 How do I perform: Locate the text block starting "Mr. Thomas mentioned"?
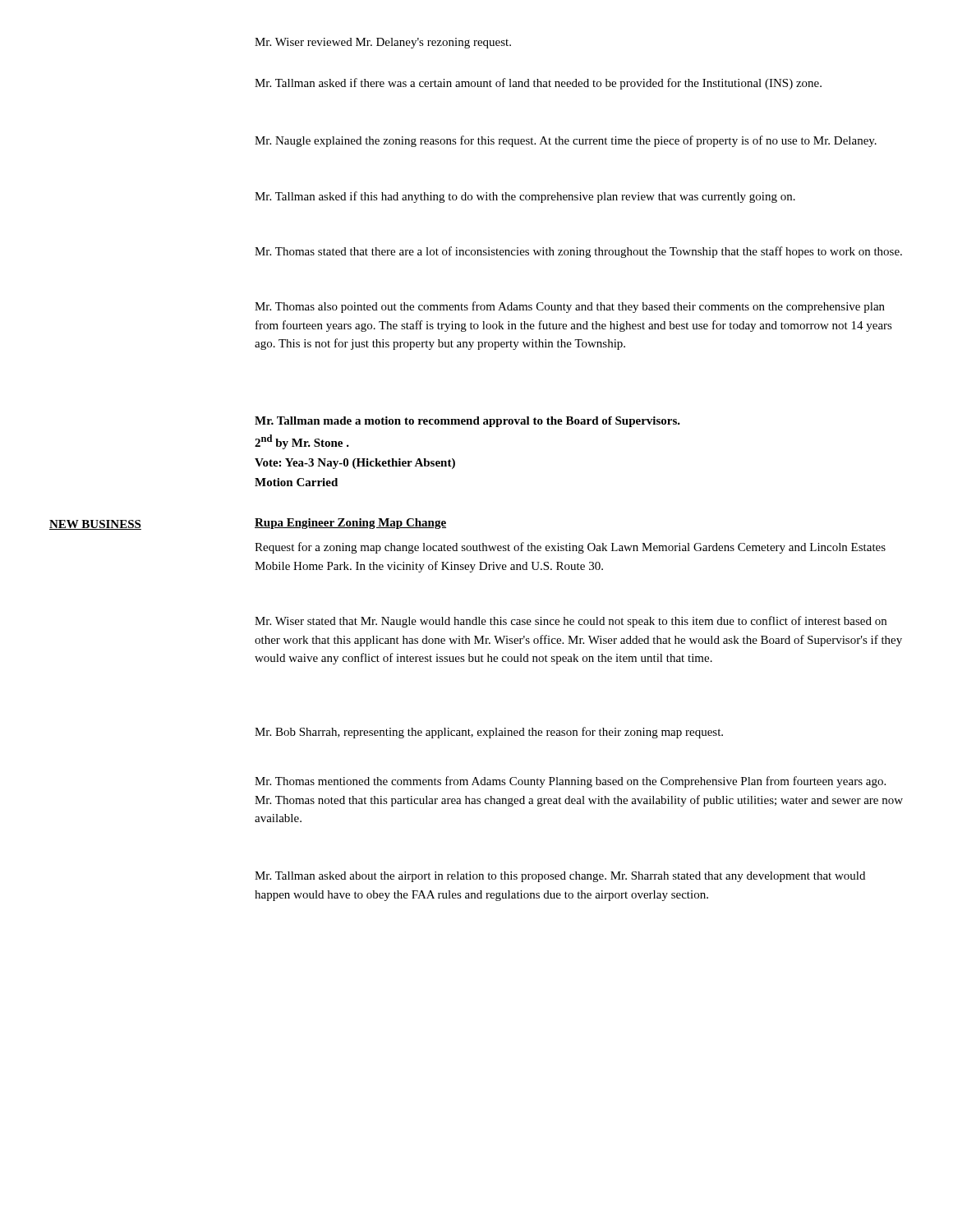579,800
